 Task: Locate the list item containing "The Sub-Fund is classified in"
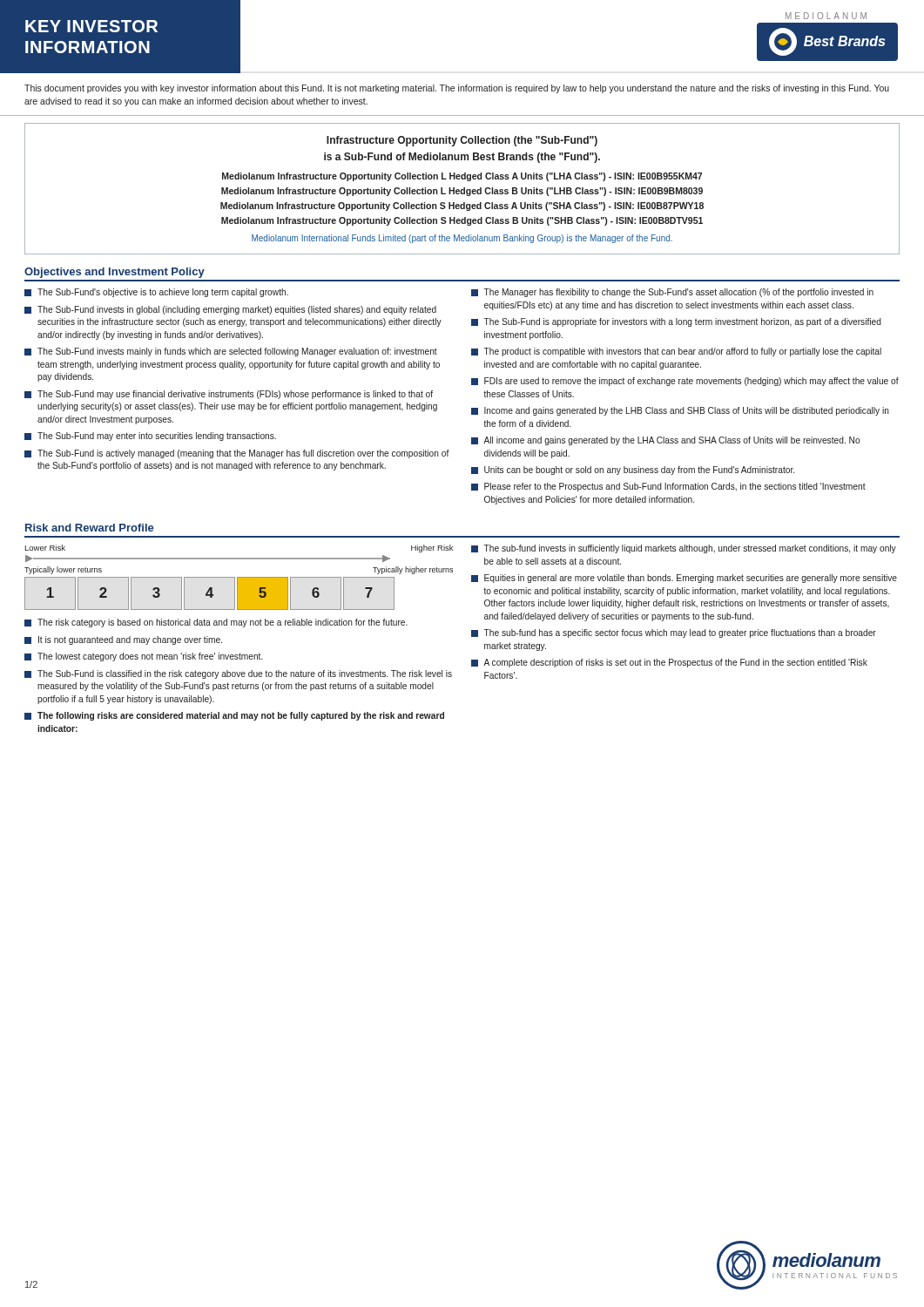[239, 687]
